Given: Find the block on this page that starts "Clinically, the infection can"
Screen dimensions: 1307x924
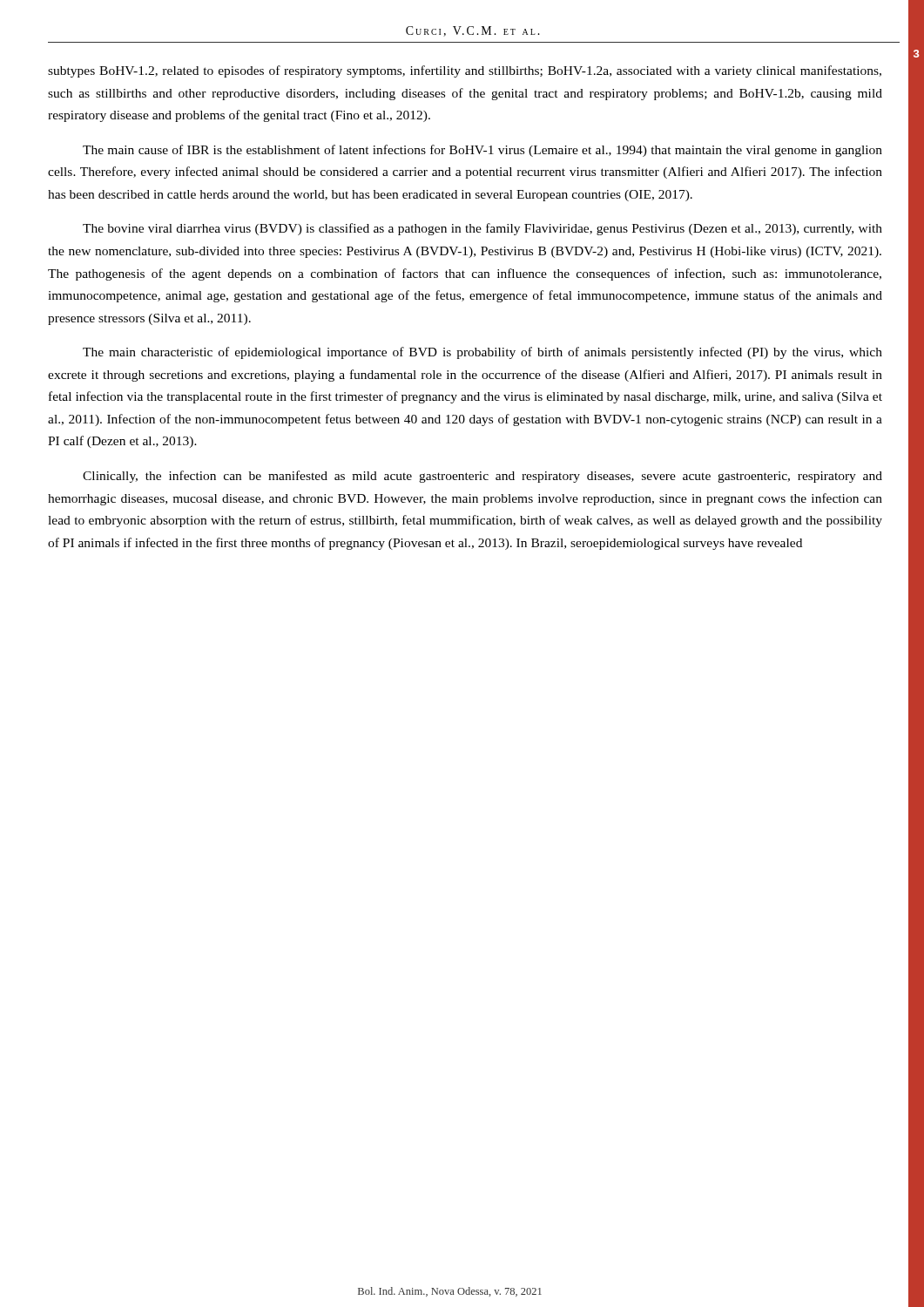Looking at the screenshot, I should (465, 509).
